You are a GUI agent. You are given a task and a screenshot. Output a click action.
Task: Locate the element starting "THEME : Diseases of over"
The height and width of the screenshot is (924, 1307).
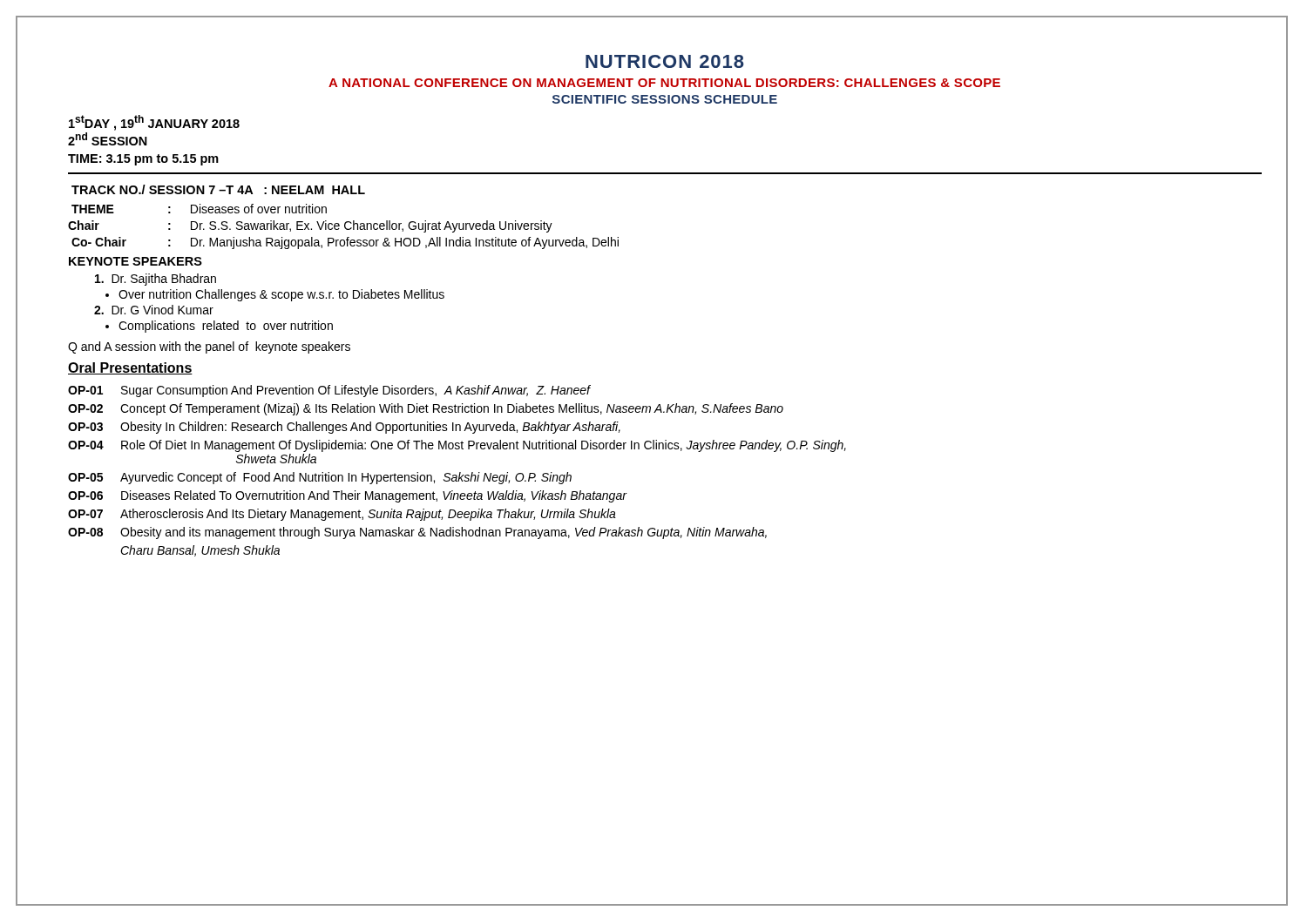click(x=198, y=209)
